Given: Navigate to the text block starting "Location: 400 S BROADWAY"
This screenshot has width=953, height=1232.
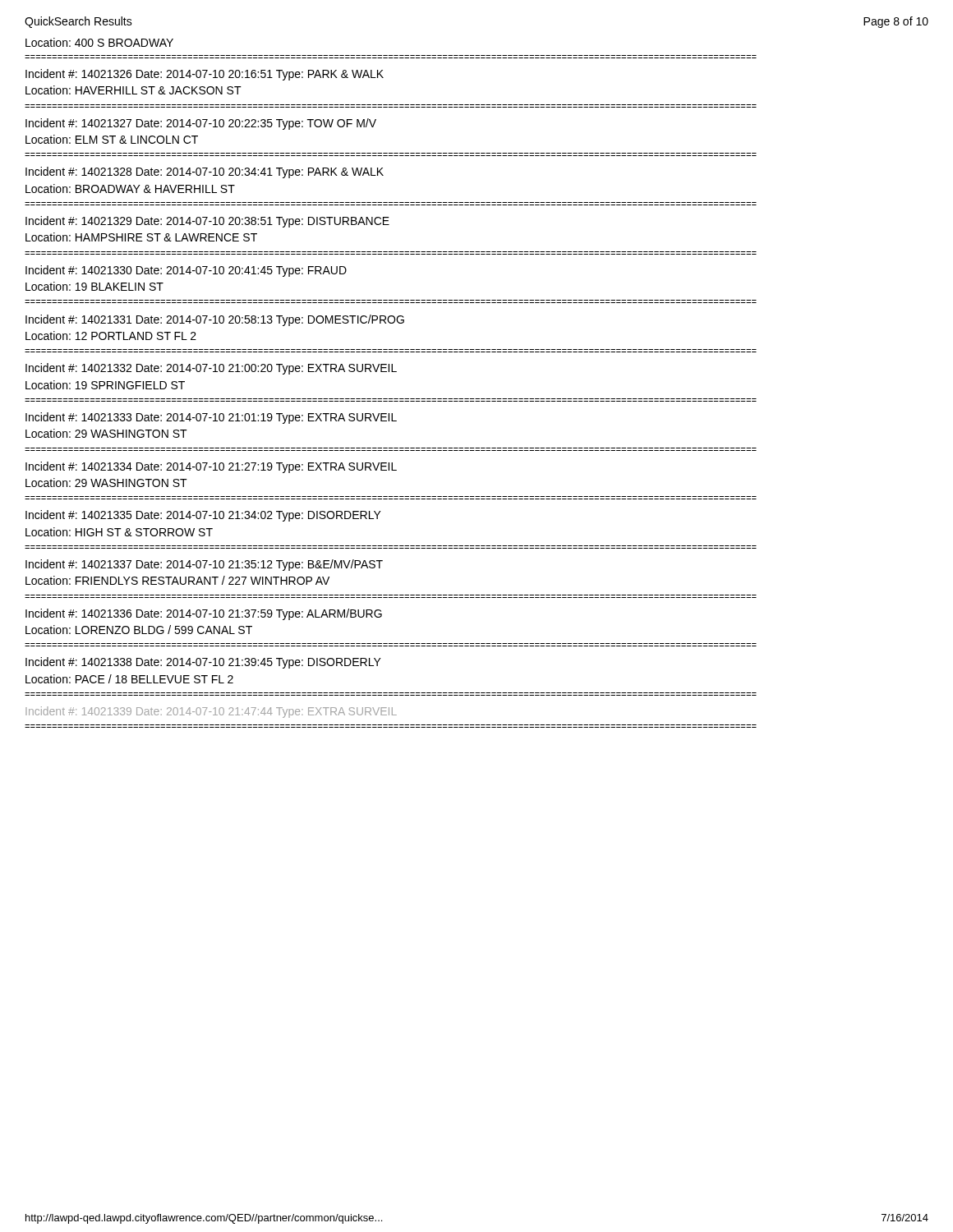Looking at the screenshot, I should click(x=99, y=43).
